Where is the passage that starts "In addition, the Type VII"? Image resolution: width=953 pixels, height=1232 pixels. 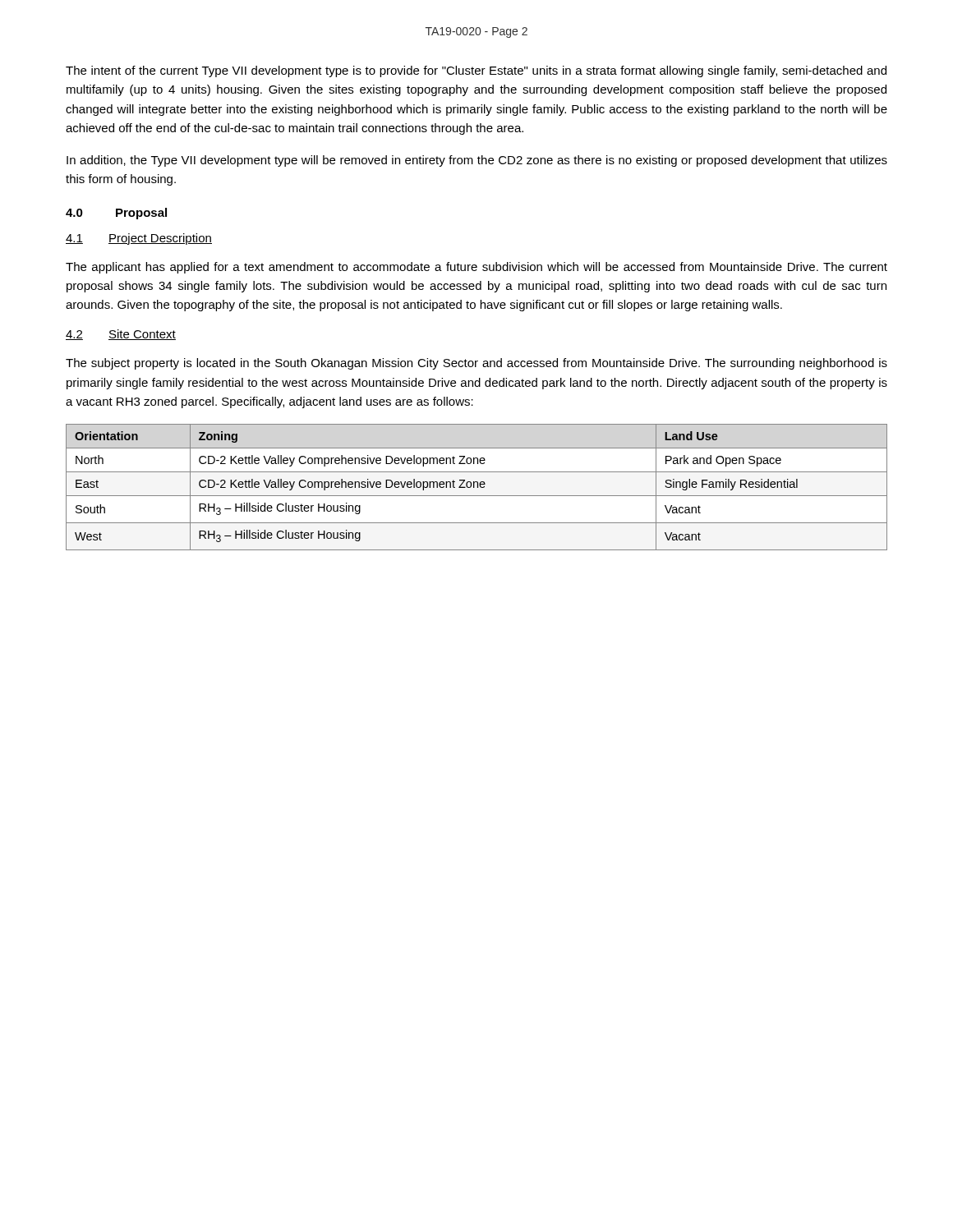coord(476,169)
